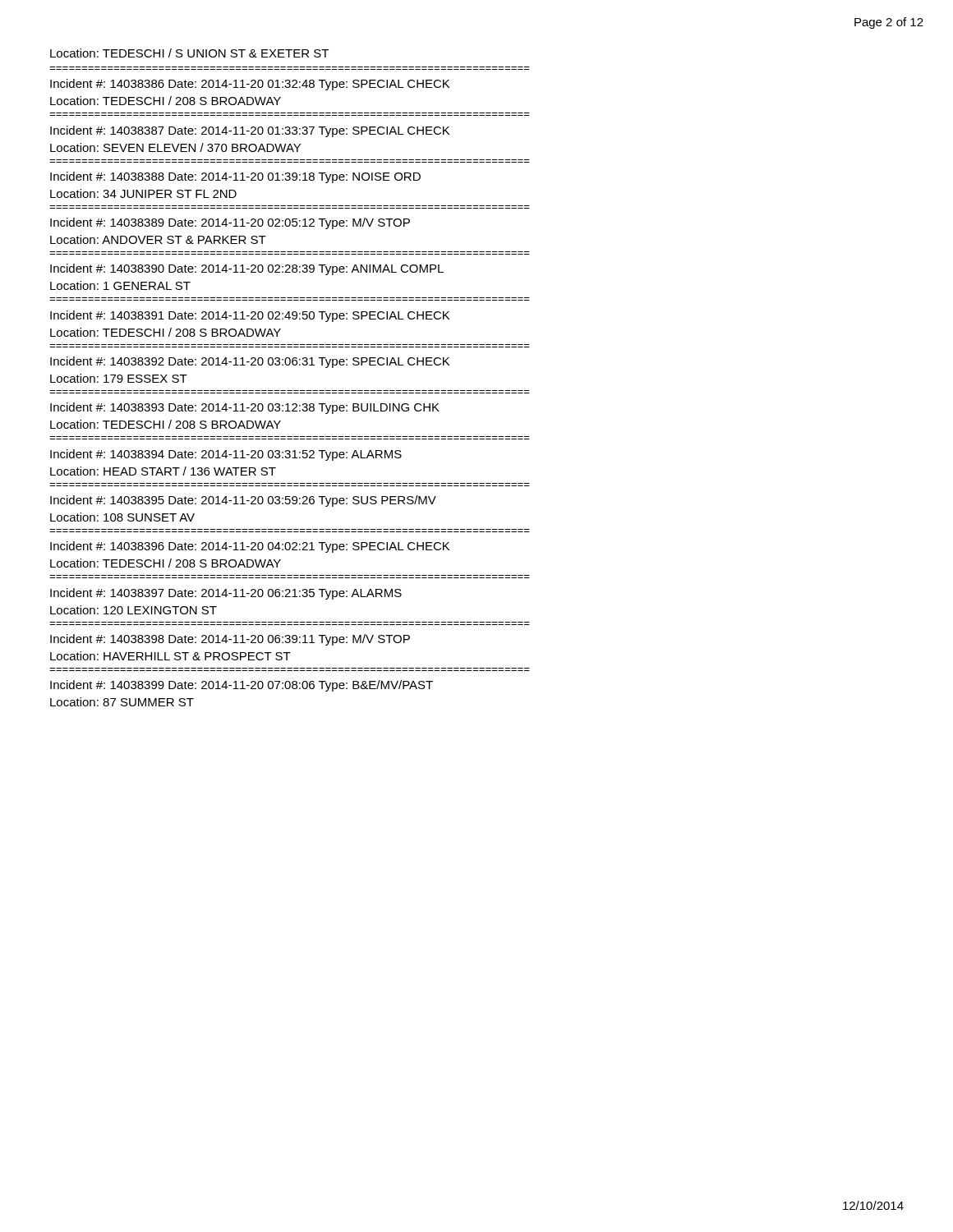Image resolution: width=953 pixels, height=1232 pixels.
Task: Navigate to the text starting "Incident #: 14038393 Date:"
Action: [x=245, y=408]
